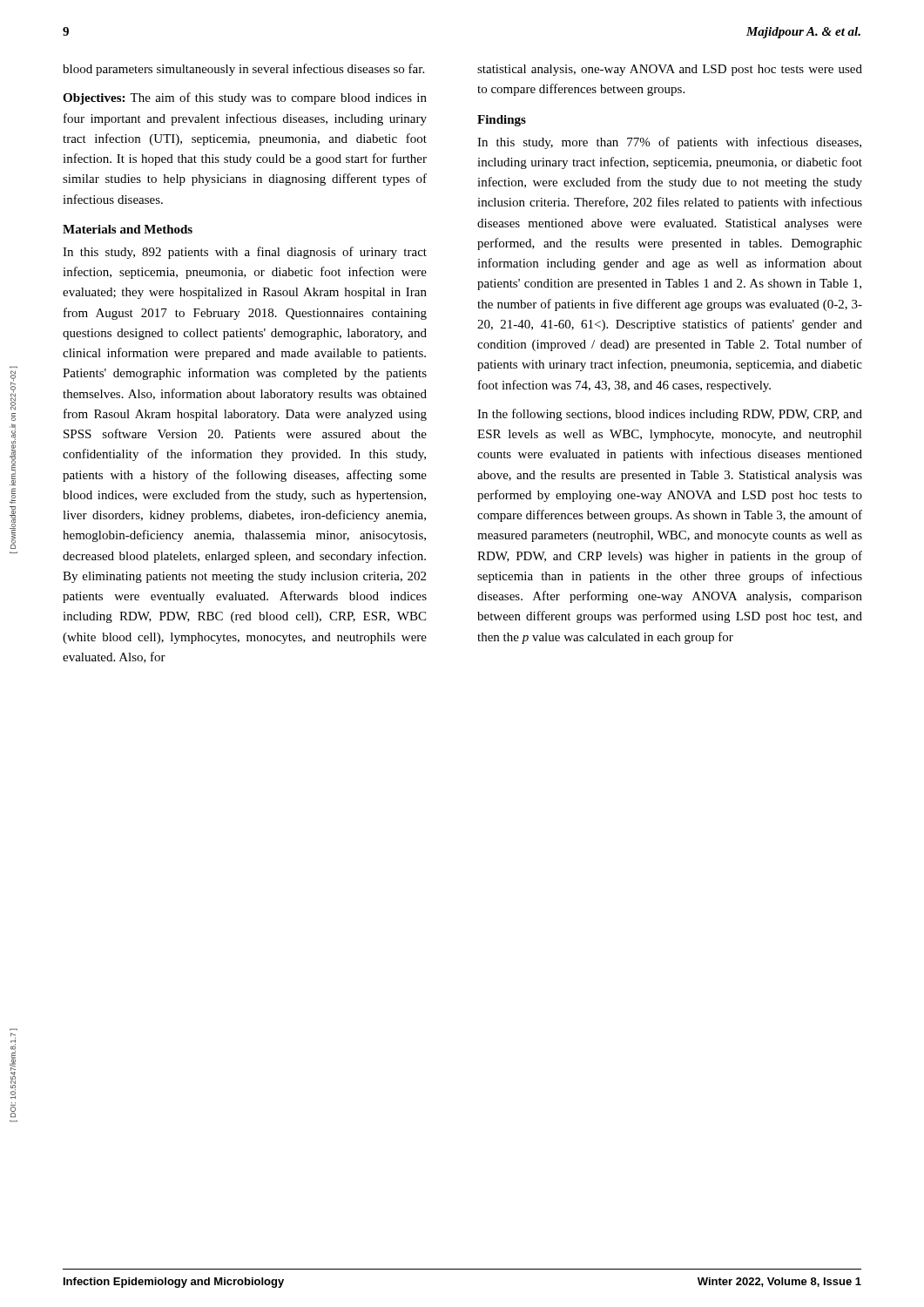Viewport: 924px width, 1307px height.
Task: Select the region starting "Materials and Methods"
Action: (x=128, y=229)
